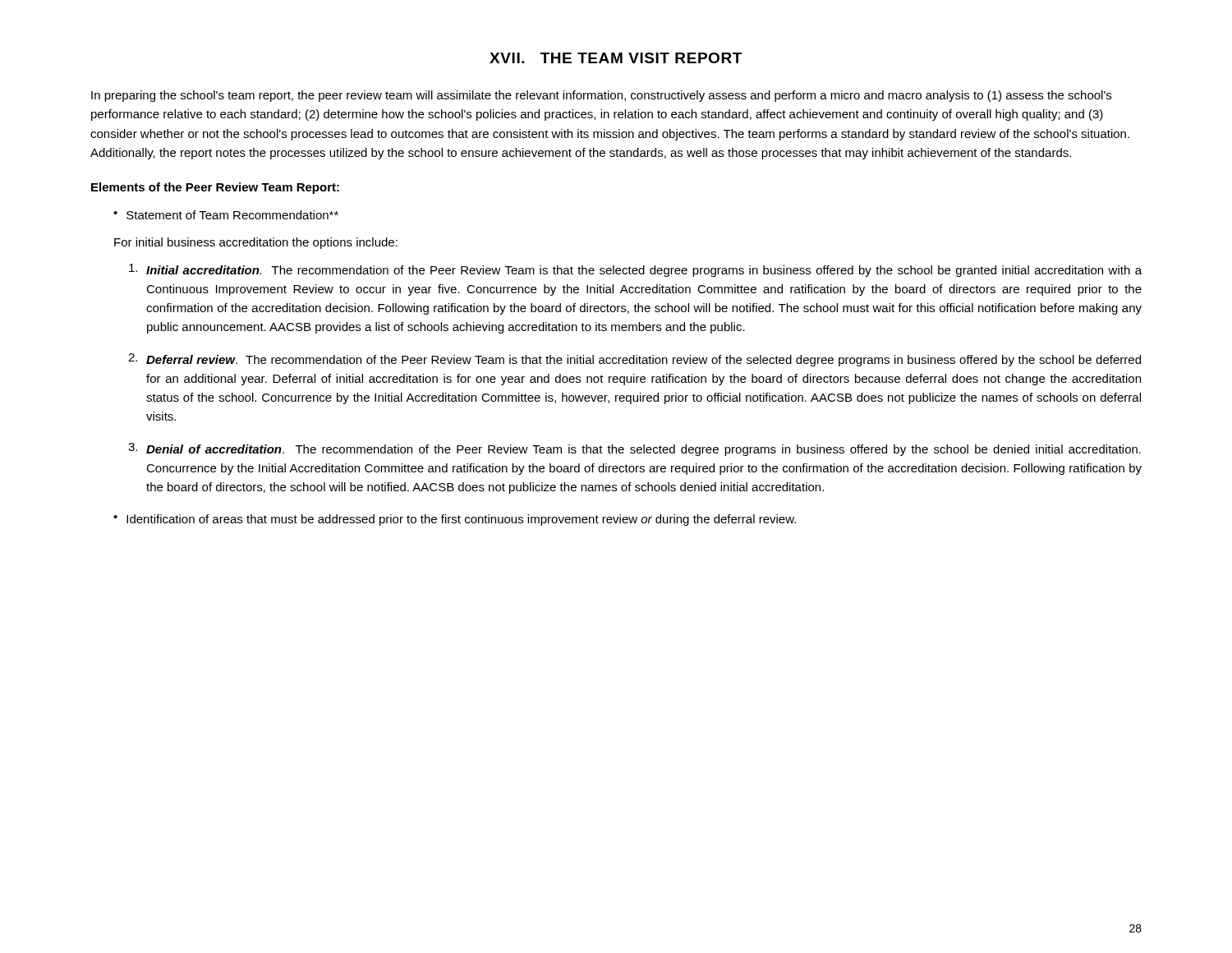Image resolution: width=1232 pixels, height=953 pixels.
Task: Point to the text starting "• Statement of Team Recommendation**"
Action: [x=226, y=215]
